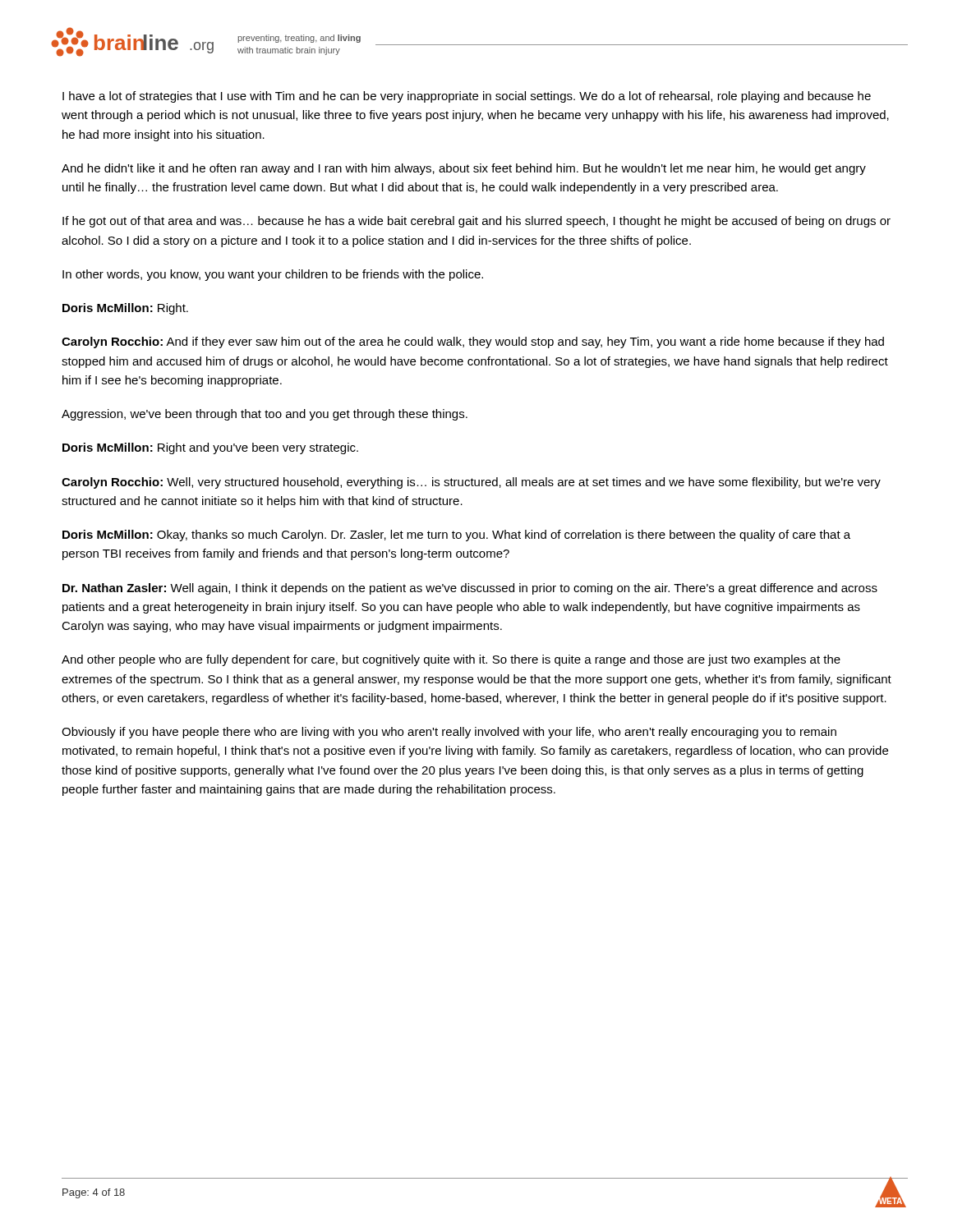The image size is (953, 1232).
Task: Select the text block with the text "And other people"
Action: pyautogui.click(x=476, y=678)
